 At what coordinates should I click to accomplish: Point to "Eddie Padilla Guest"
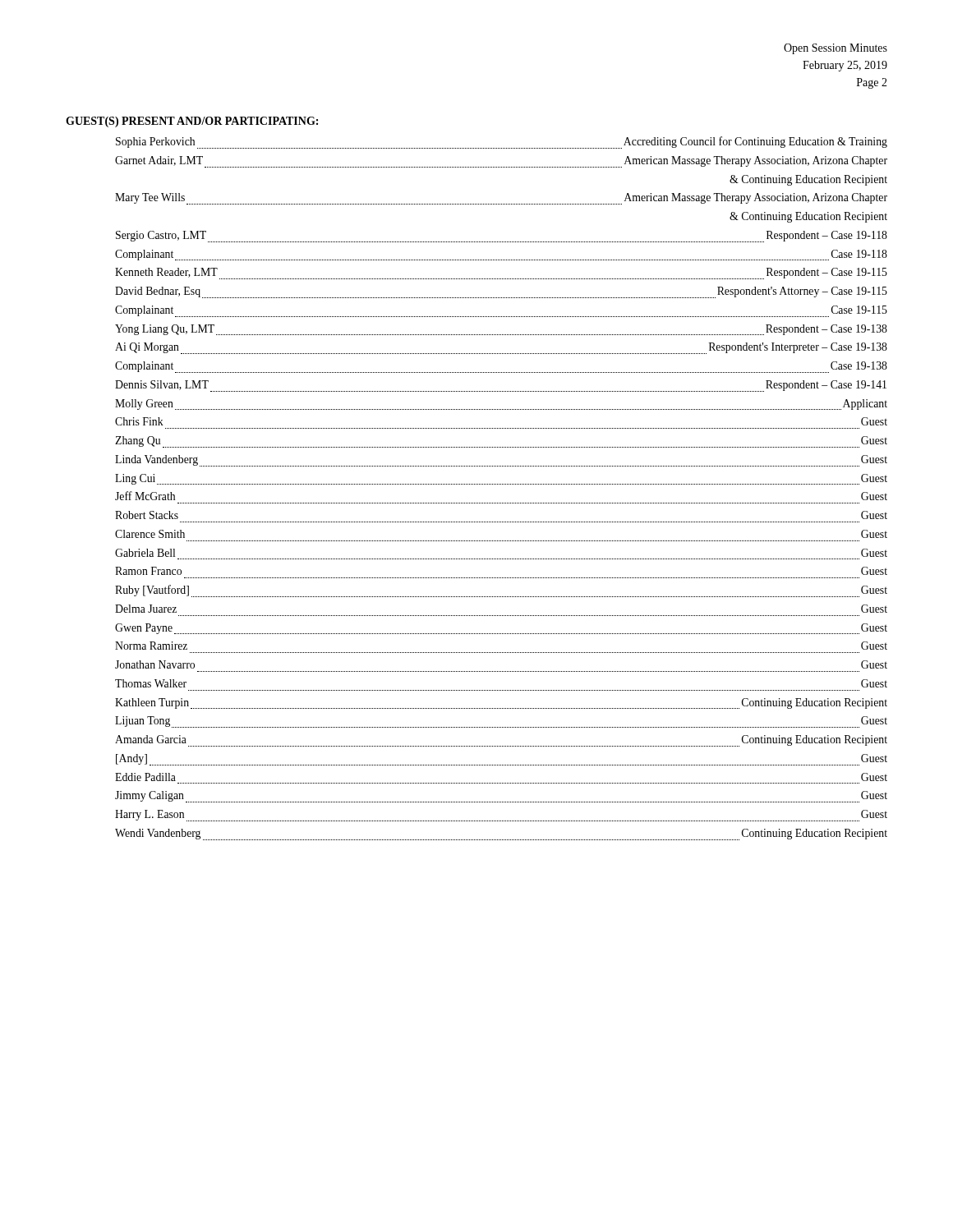click(x=501, y=778)
